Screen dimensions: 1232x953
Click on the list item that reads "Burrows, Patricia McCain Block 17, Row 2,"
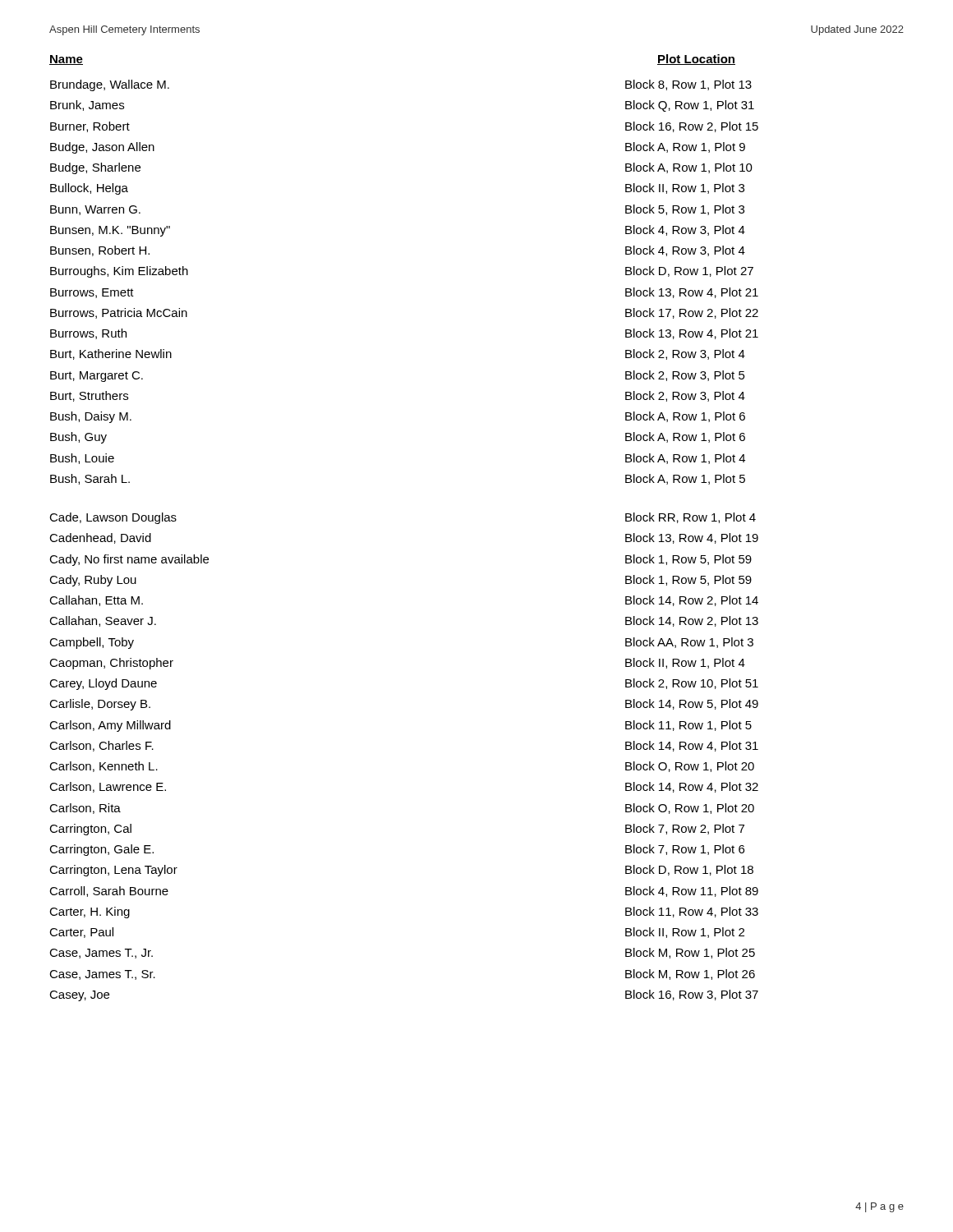(118, 313)
